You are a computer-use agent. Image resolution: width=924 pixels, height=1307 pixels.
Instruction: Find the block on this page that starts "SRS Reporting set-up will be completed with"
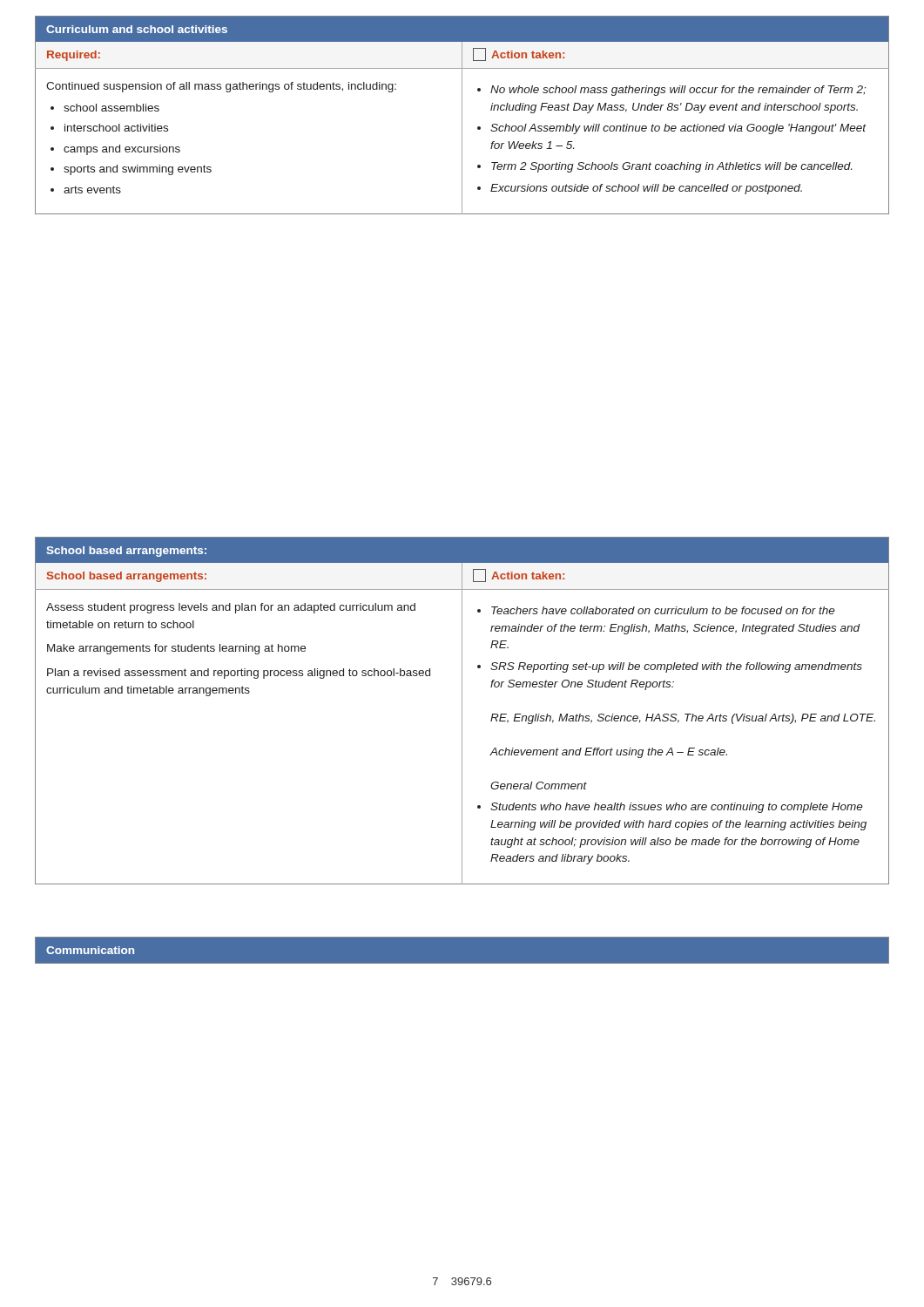[x=684, y=726]
